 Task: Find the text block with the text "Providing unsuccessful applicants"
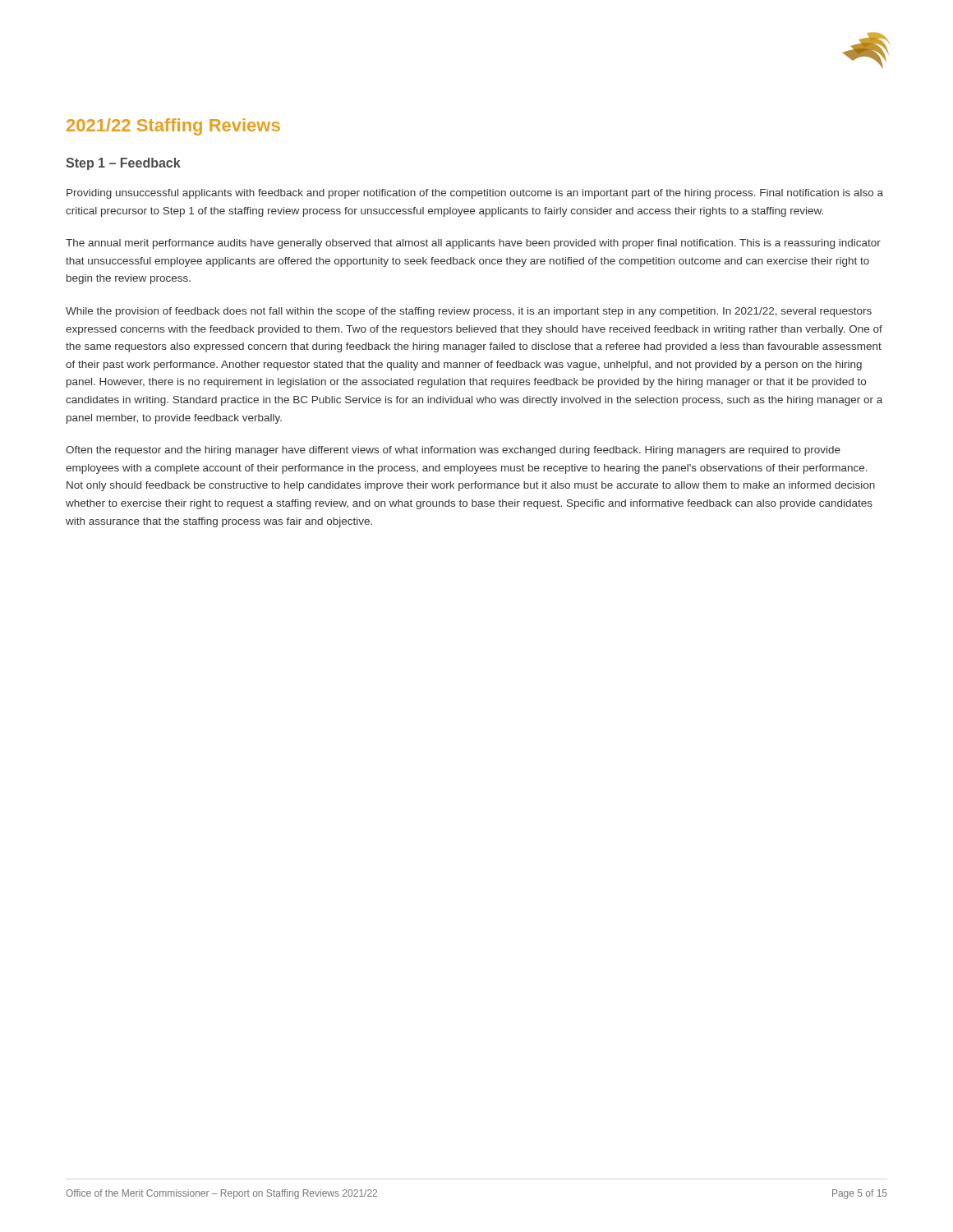(474, 201)
